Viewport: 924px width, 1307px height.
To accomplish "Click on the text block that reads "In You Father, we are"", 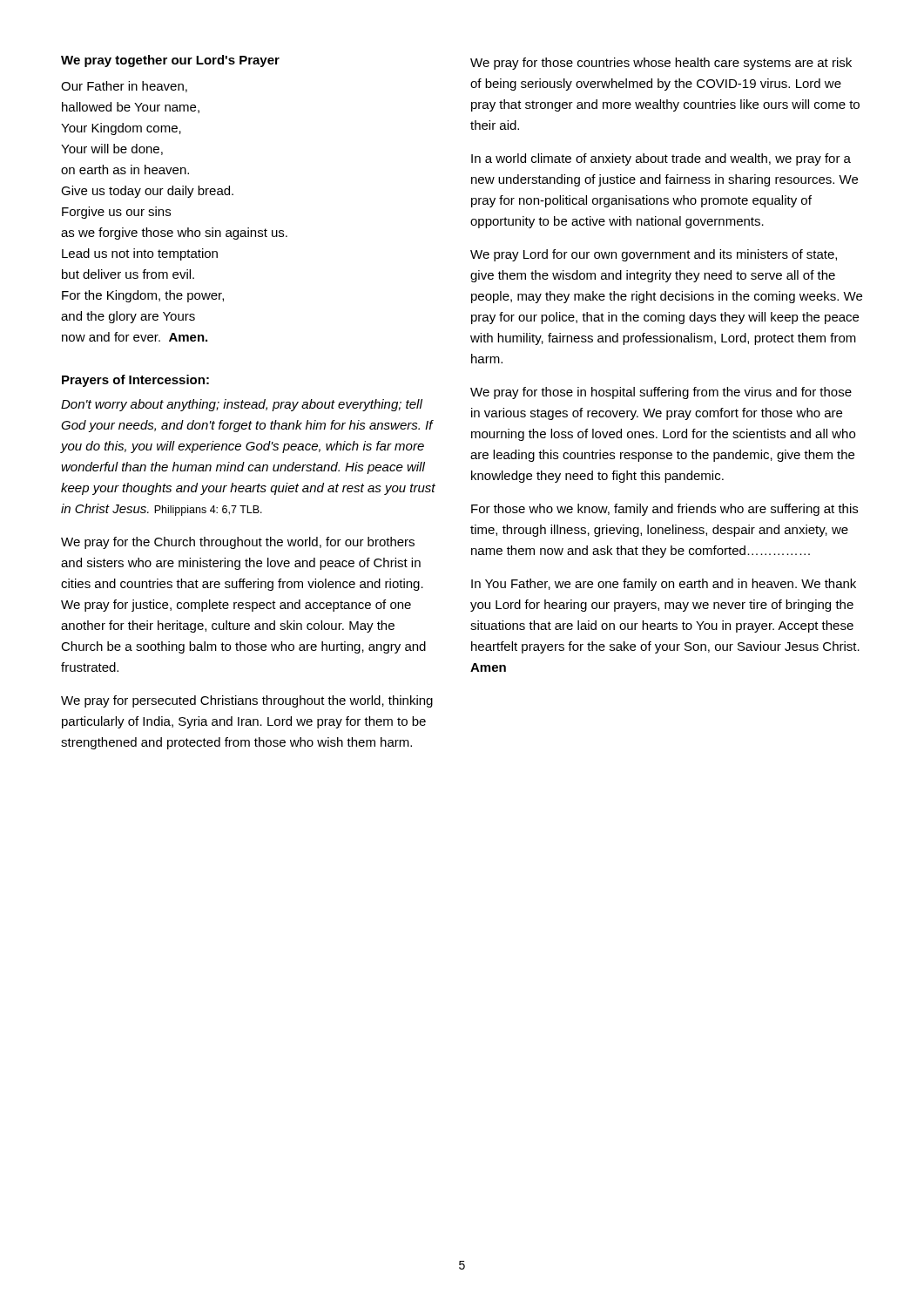I will (665, 625).
